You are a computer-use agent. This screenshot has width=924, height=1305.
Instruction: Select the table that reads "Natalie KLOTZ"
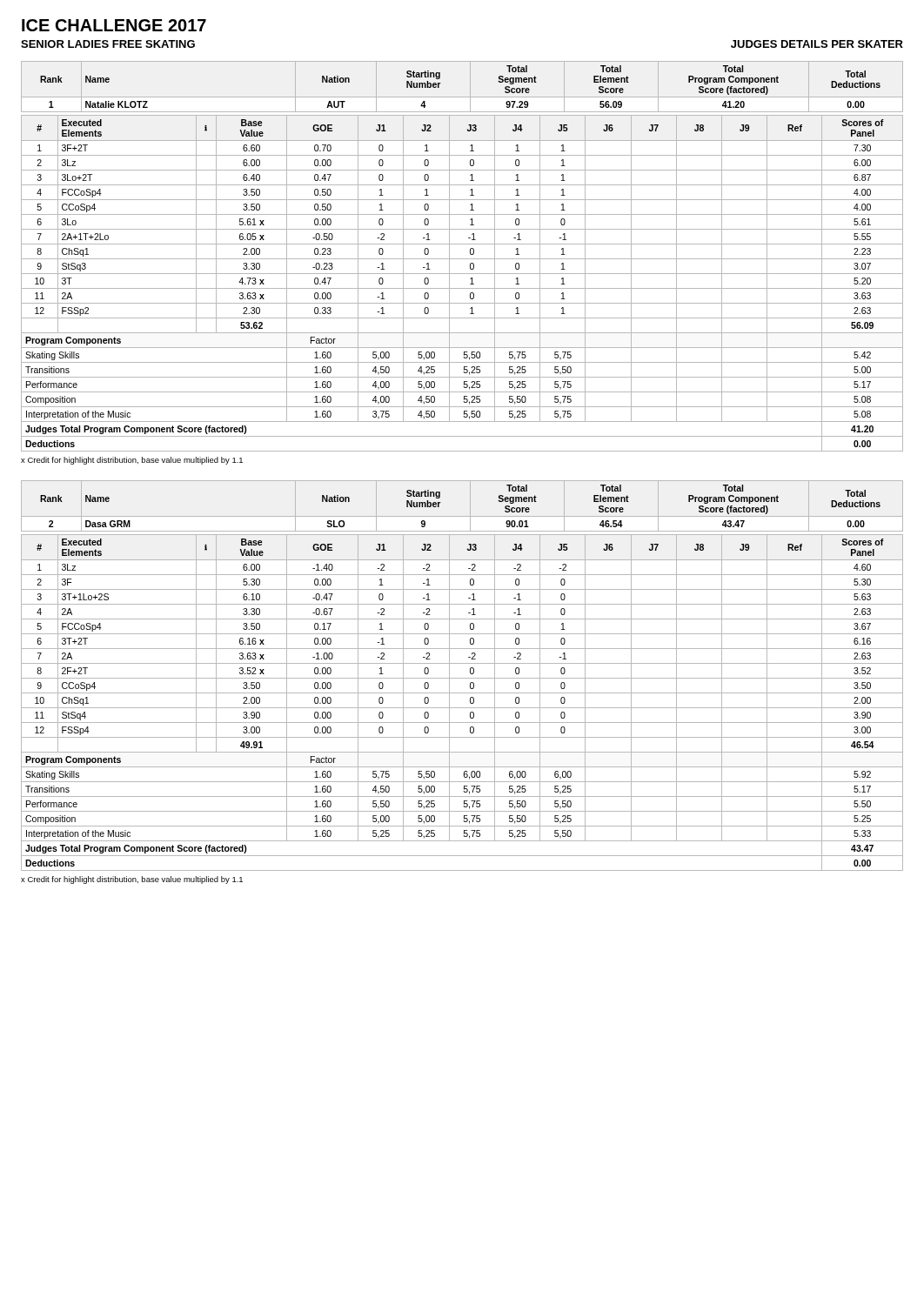[x=462, y=256]
